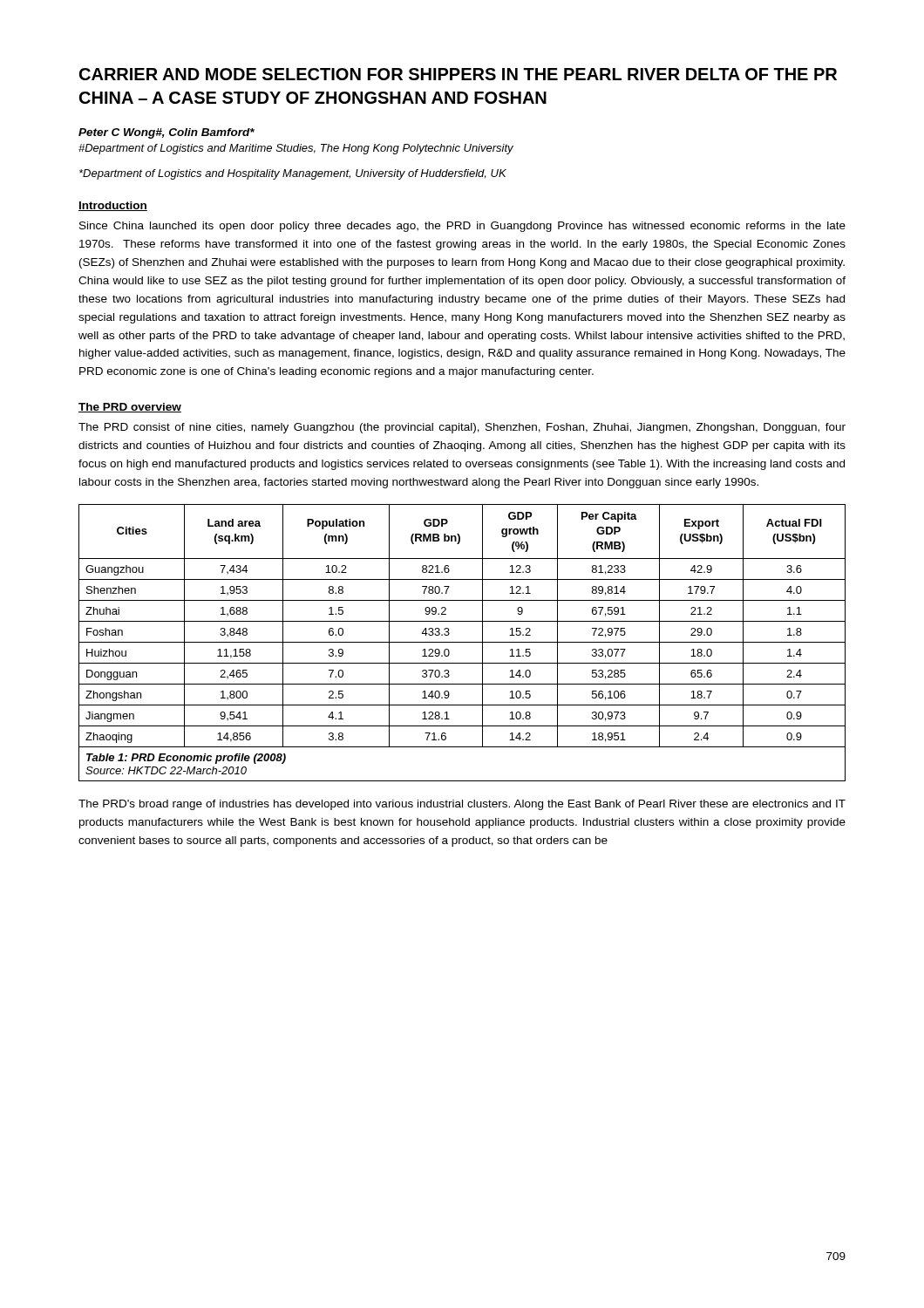Where is the passage that starts "Since China launched its open door policy three"?

point(462,298)
